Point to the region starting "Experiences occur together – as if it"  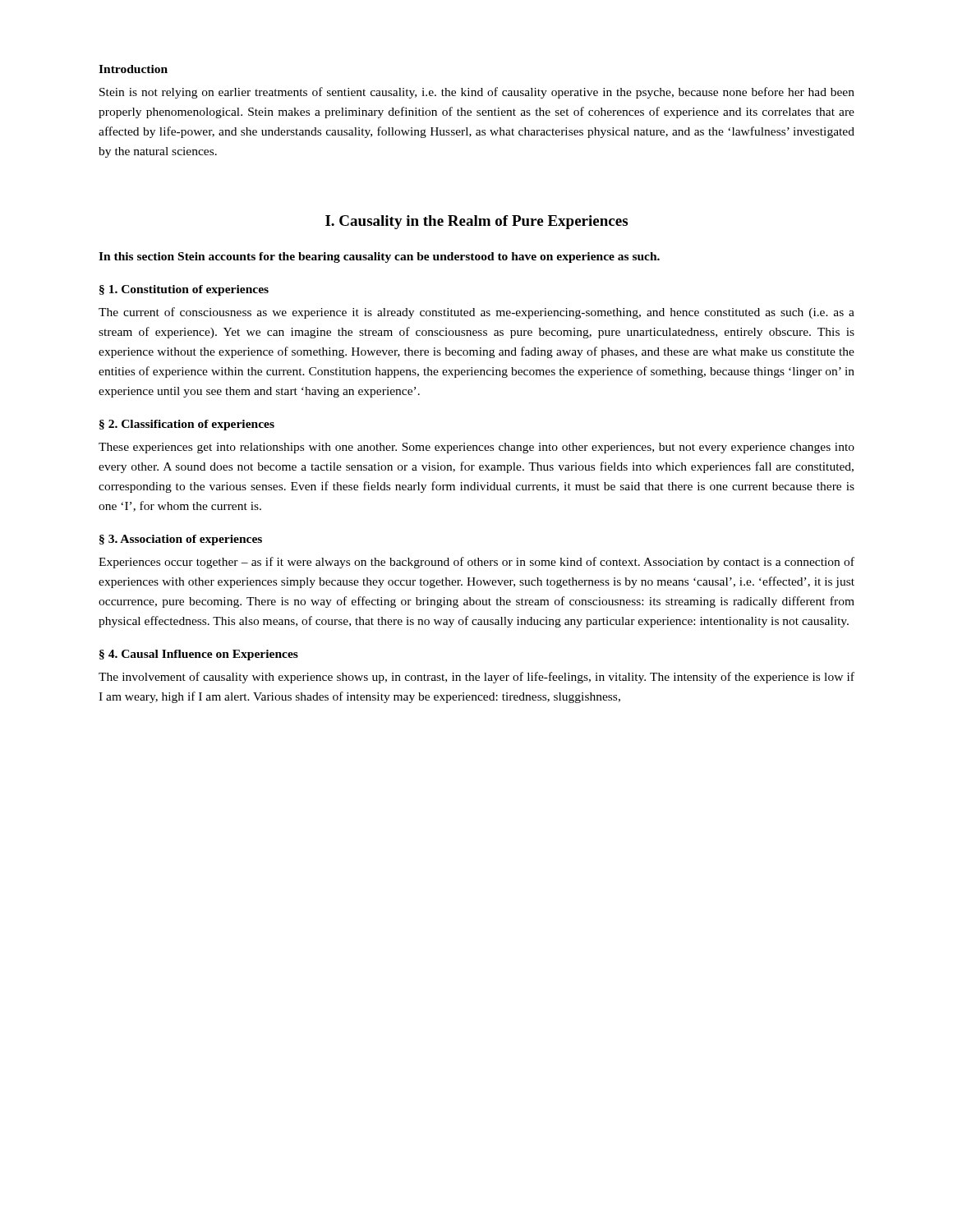[476, 592]
